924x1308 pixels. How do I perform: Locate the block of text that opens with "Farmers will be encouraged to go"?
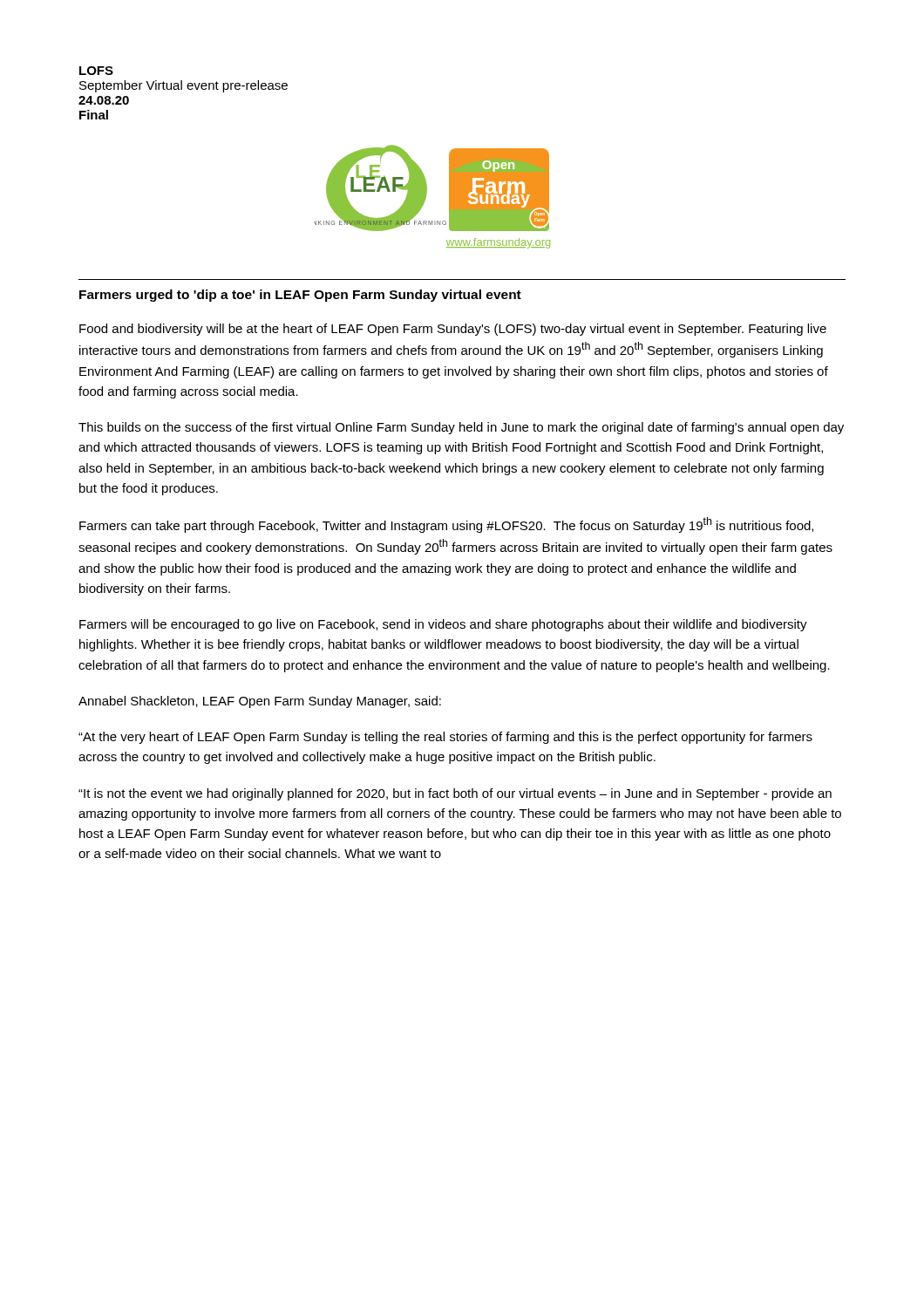454,644
